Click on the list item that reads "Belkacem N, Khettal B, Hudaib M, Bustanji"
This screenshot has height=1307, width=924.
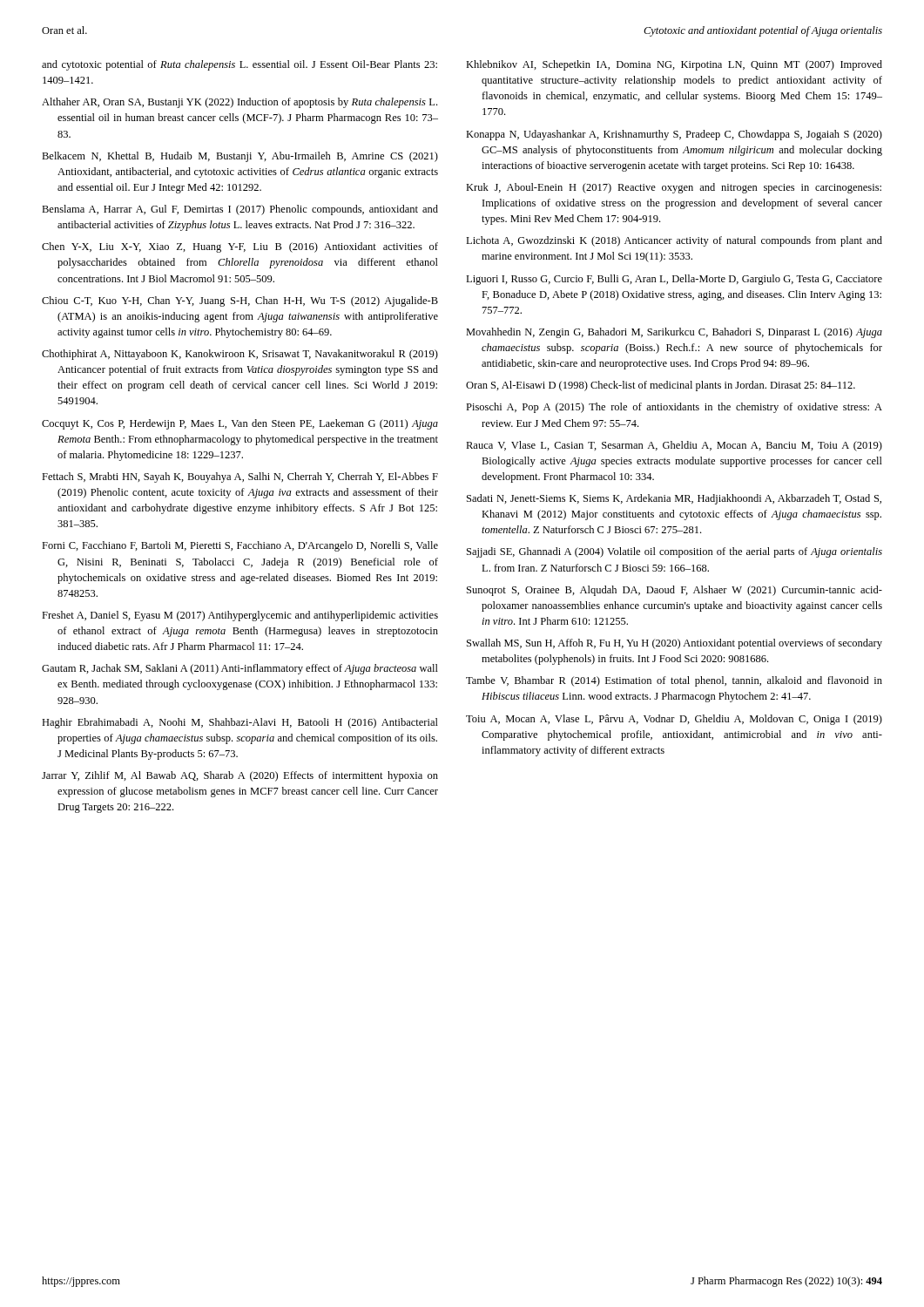[x=240, y=171]
